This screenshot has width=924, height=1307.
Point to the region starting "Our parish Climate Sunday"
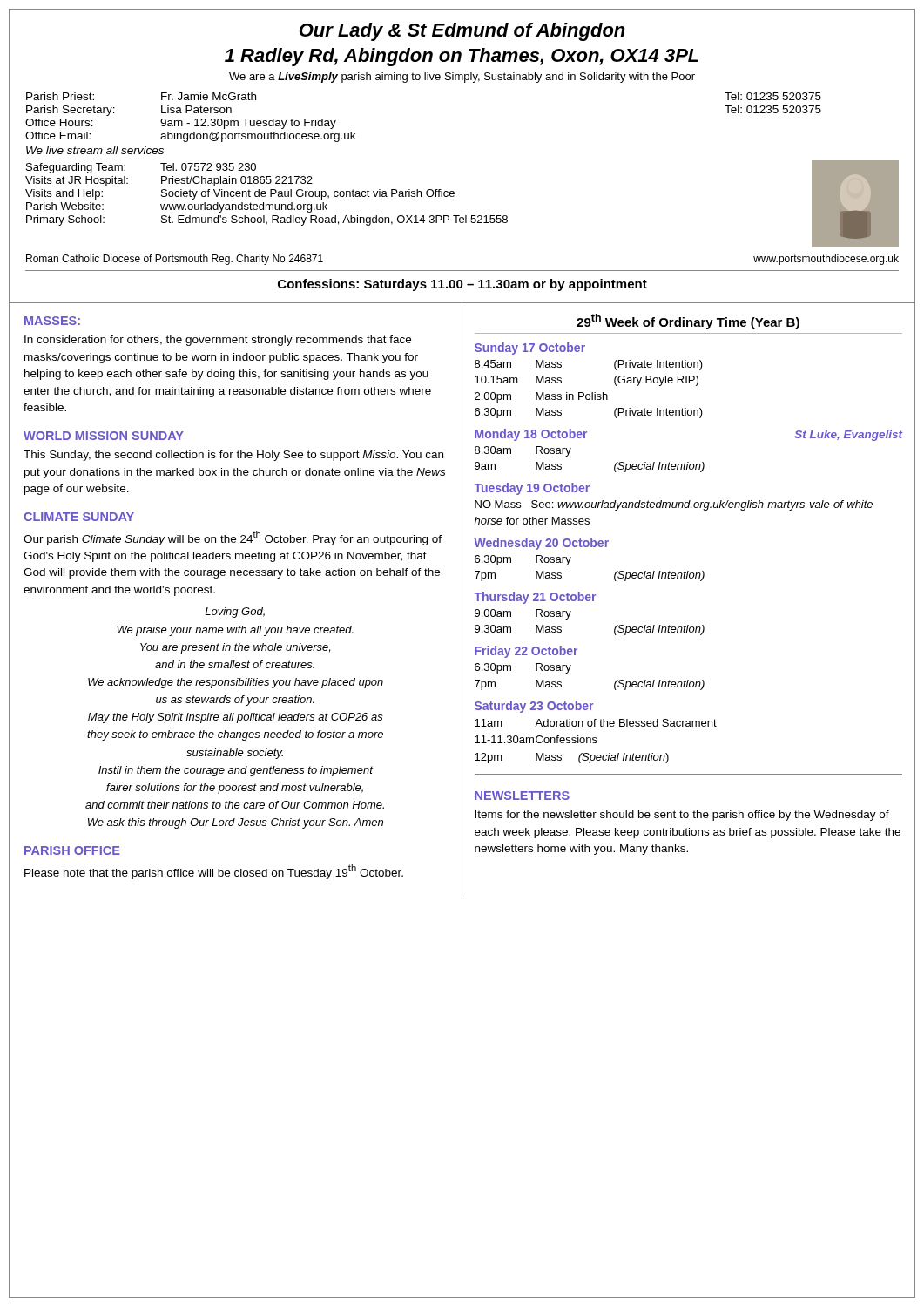[x=232, y=562]
